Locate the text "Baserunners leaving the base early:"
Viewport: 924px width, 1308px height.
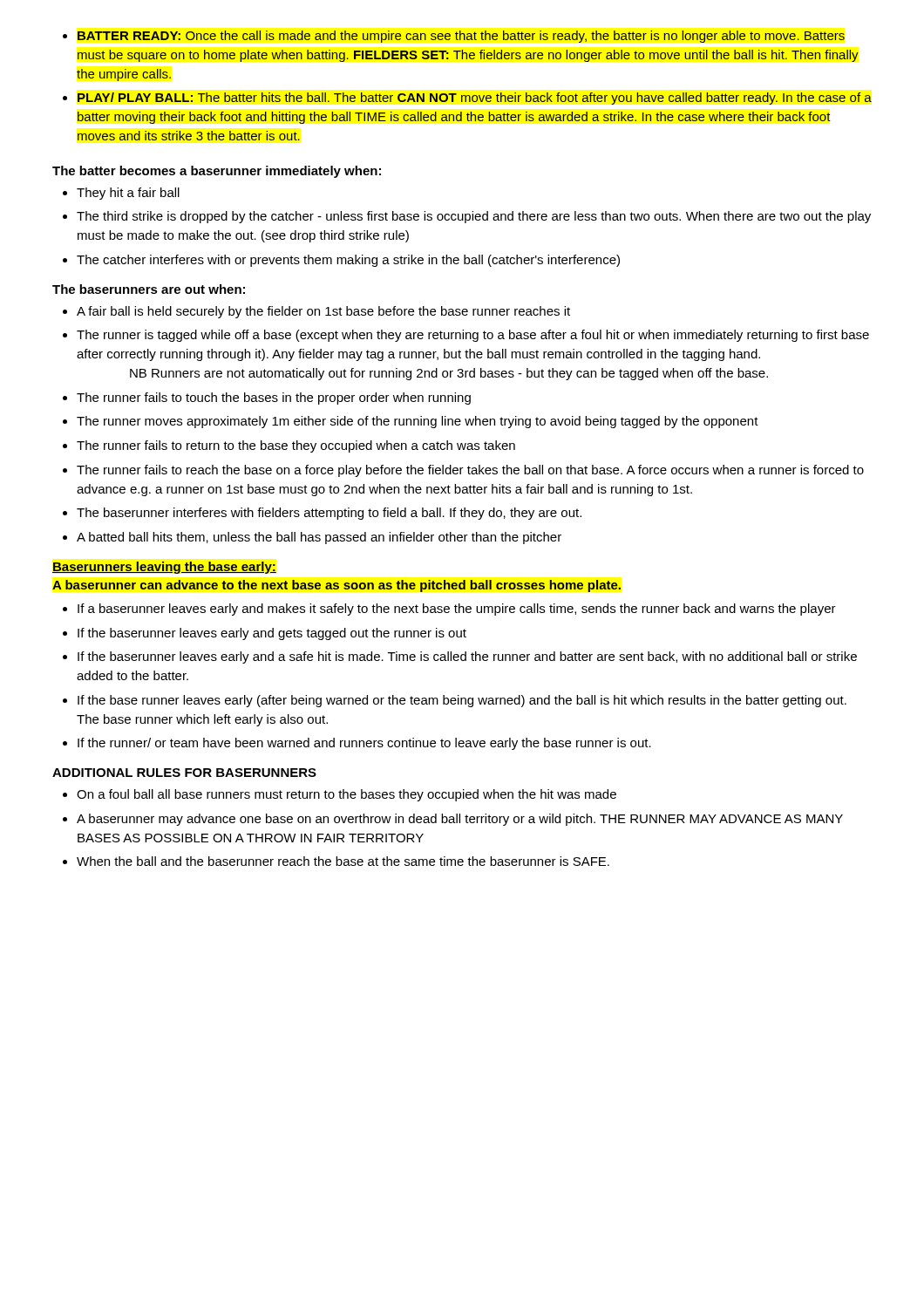(x=164, y=566)
